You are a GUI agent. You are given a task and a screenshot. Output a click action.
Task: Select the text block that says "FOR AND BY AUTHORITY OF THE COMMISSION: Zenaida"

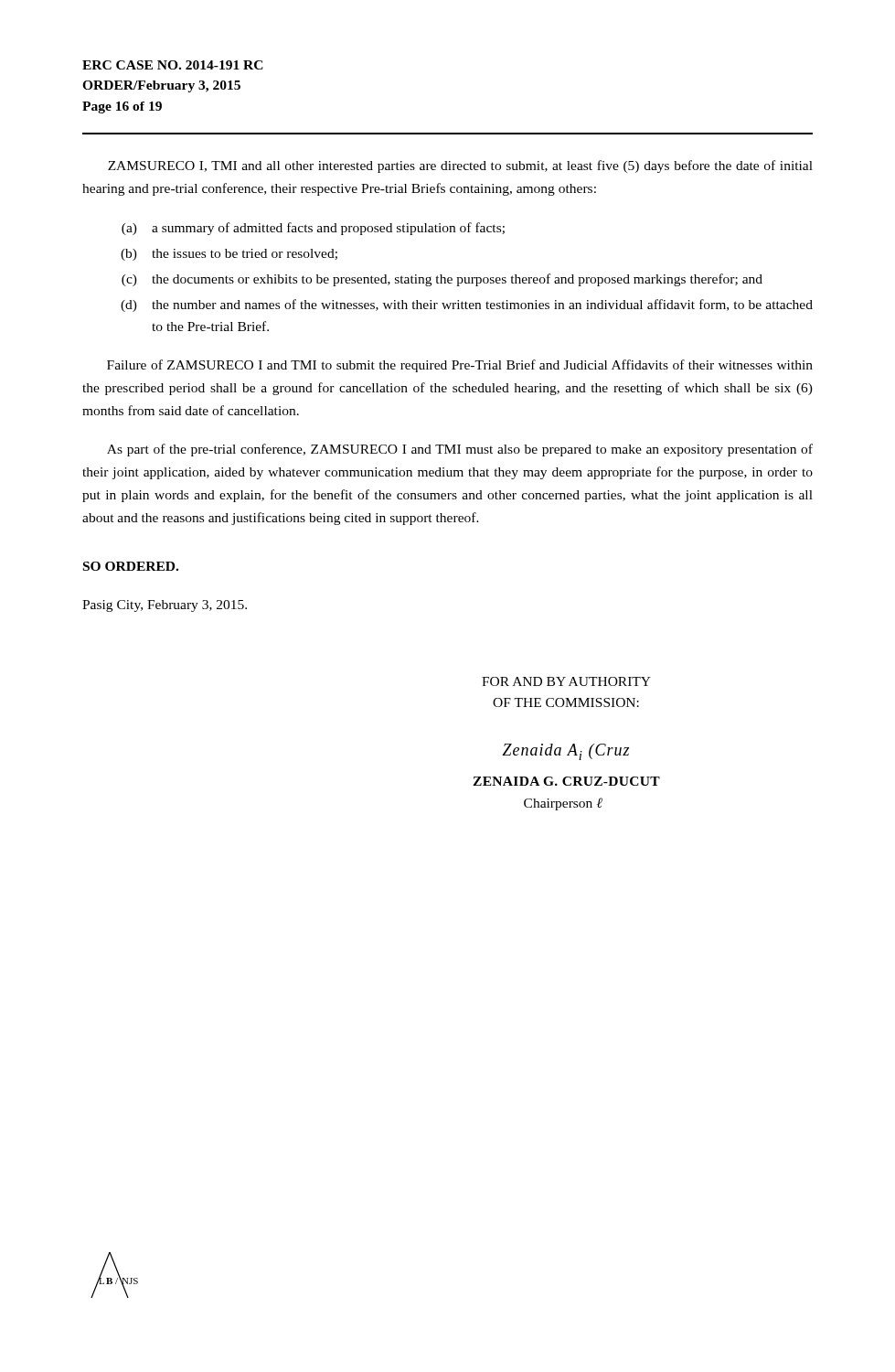[566, 742]
